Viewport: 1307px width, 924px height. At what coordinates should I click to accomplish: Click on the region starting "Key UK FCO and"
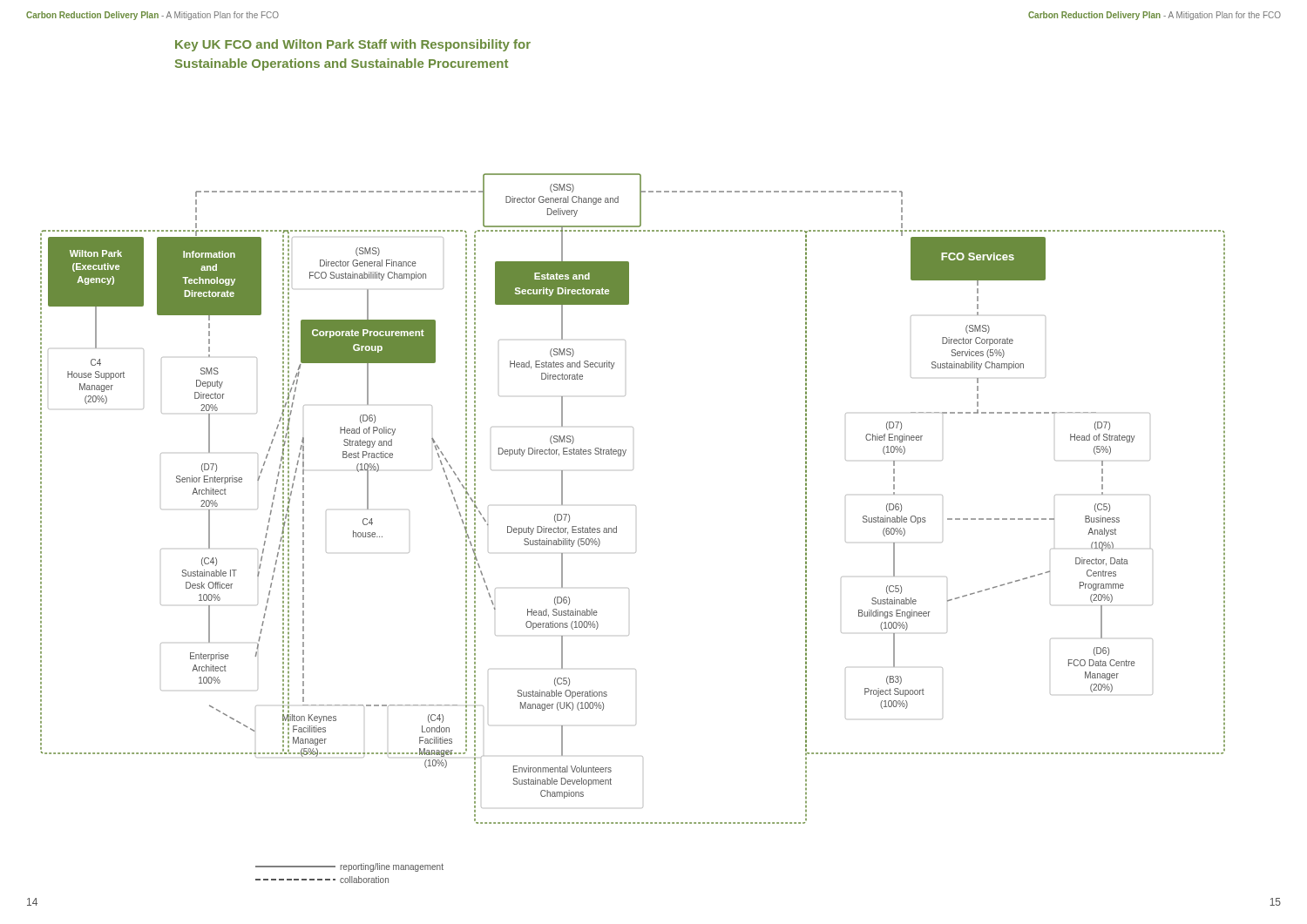(x=352, y=53)
